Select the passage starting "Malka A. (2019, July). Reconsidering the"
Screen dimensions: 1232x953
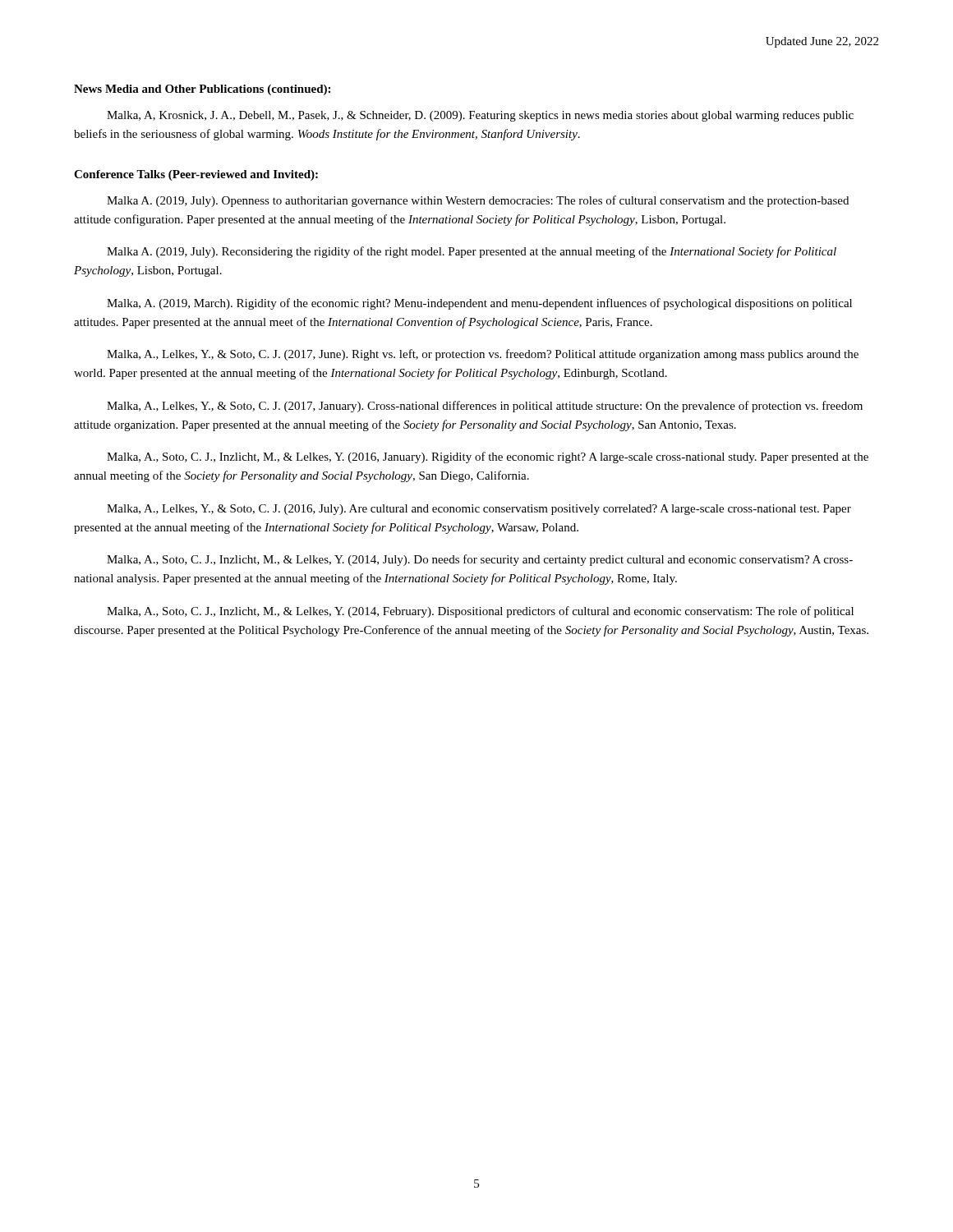(455, 261)
